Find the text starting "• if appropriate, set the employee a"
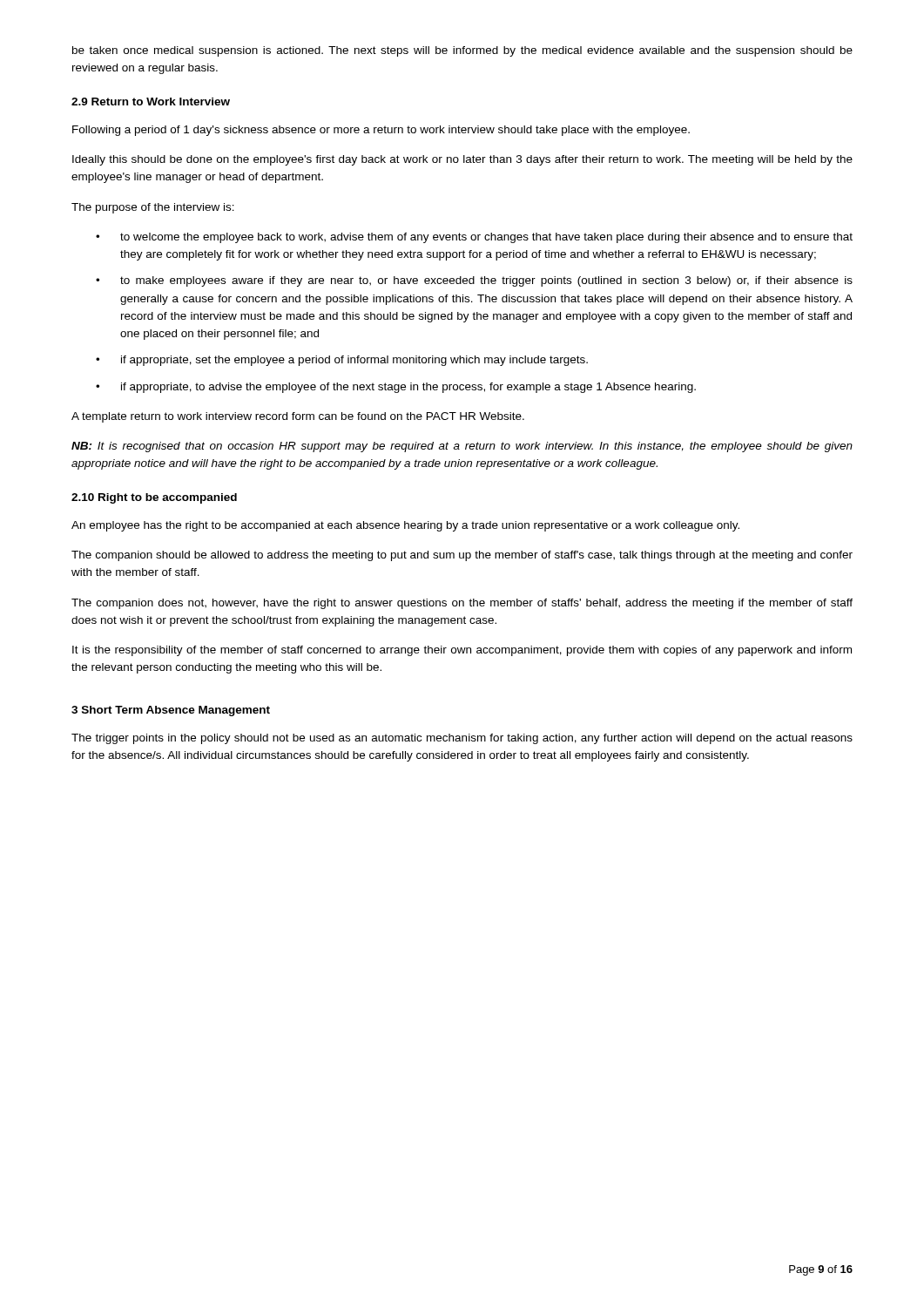Viewport: 924px width, 1307px height. pyautogui.click(x=462, y=360)
